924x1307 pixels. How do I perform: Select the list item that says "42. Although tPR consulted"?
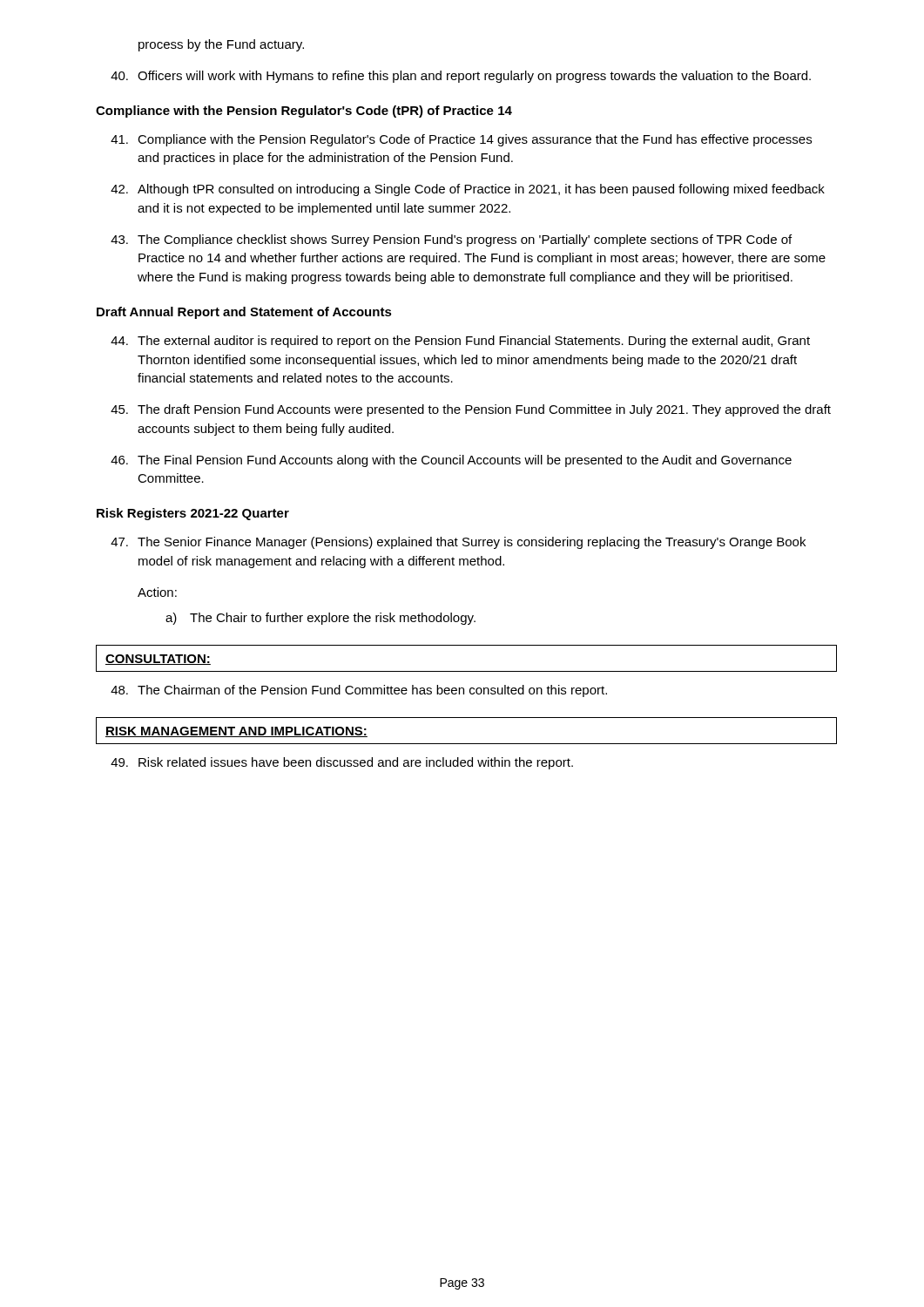pos(466,198)
